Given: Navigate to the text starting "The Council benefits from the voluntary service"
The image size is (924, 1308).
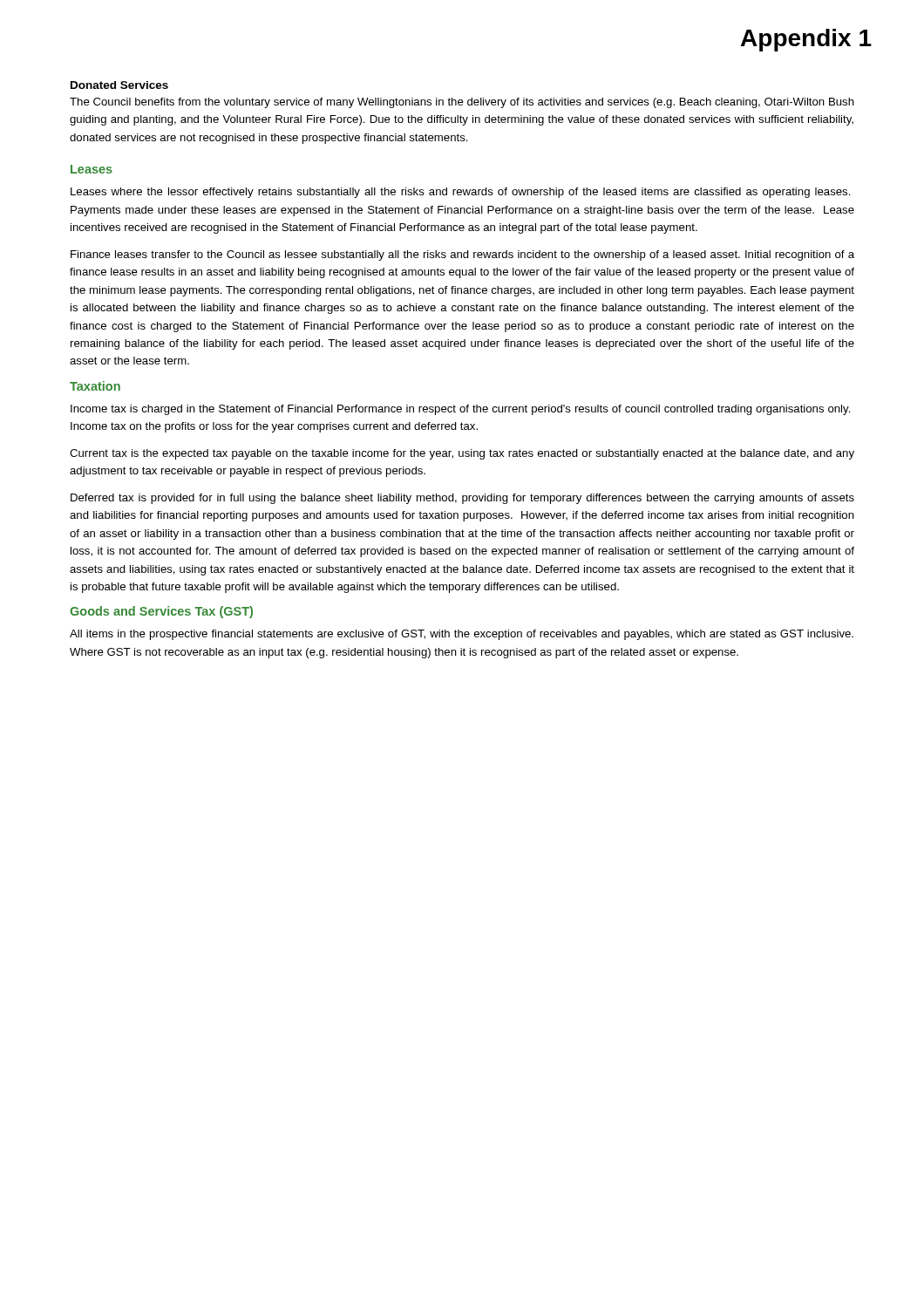Looking at the screenshot, I should point(462,119).
